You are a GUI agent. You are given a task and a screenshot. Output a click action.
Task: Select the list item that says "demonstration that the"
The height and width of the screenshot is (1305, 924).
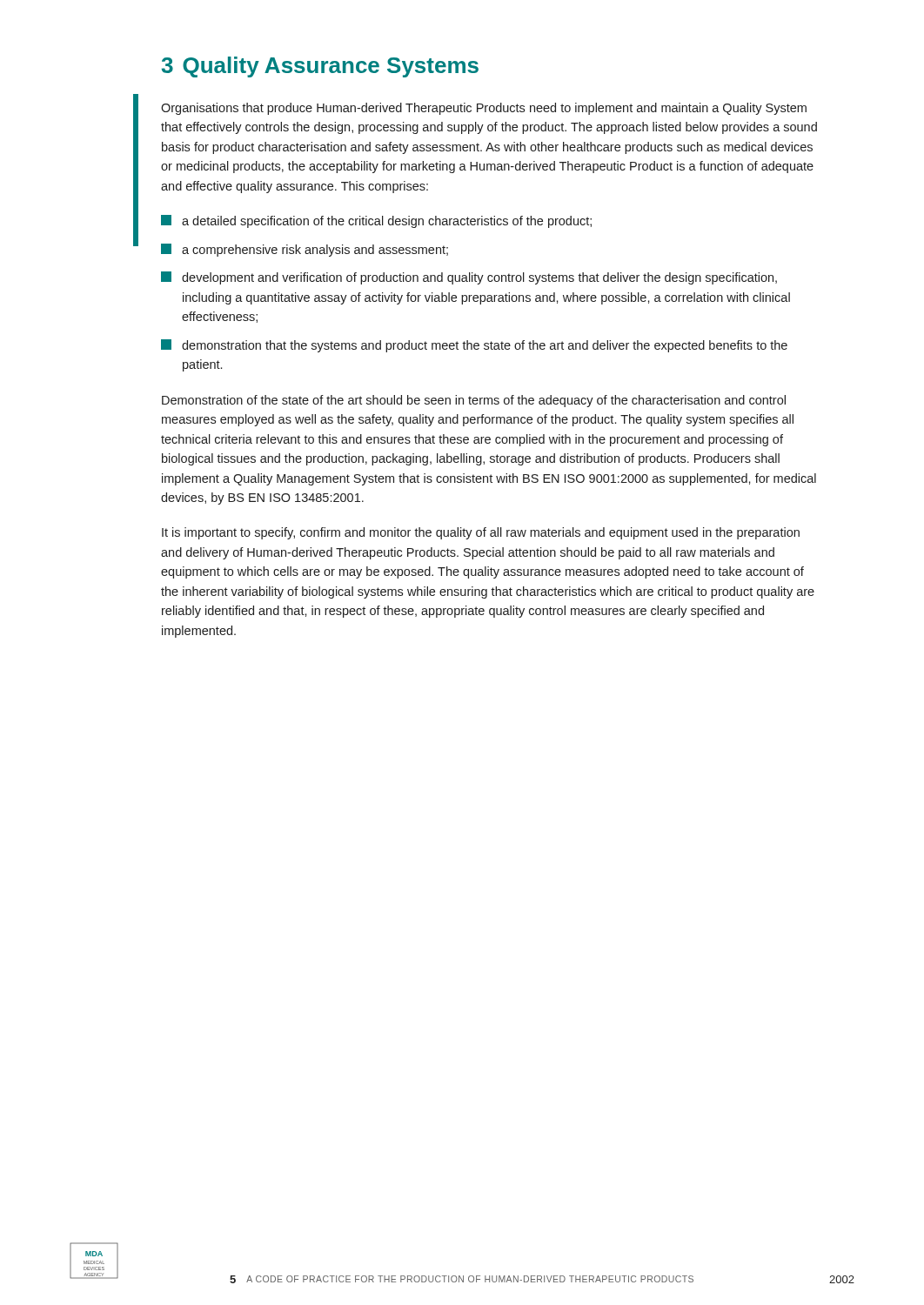coord(492,355)
